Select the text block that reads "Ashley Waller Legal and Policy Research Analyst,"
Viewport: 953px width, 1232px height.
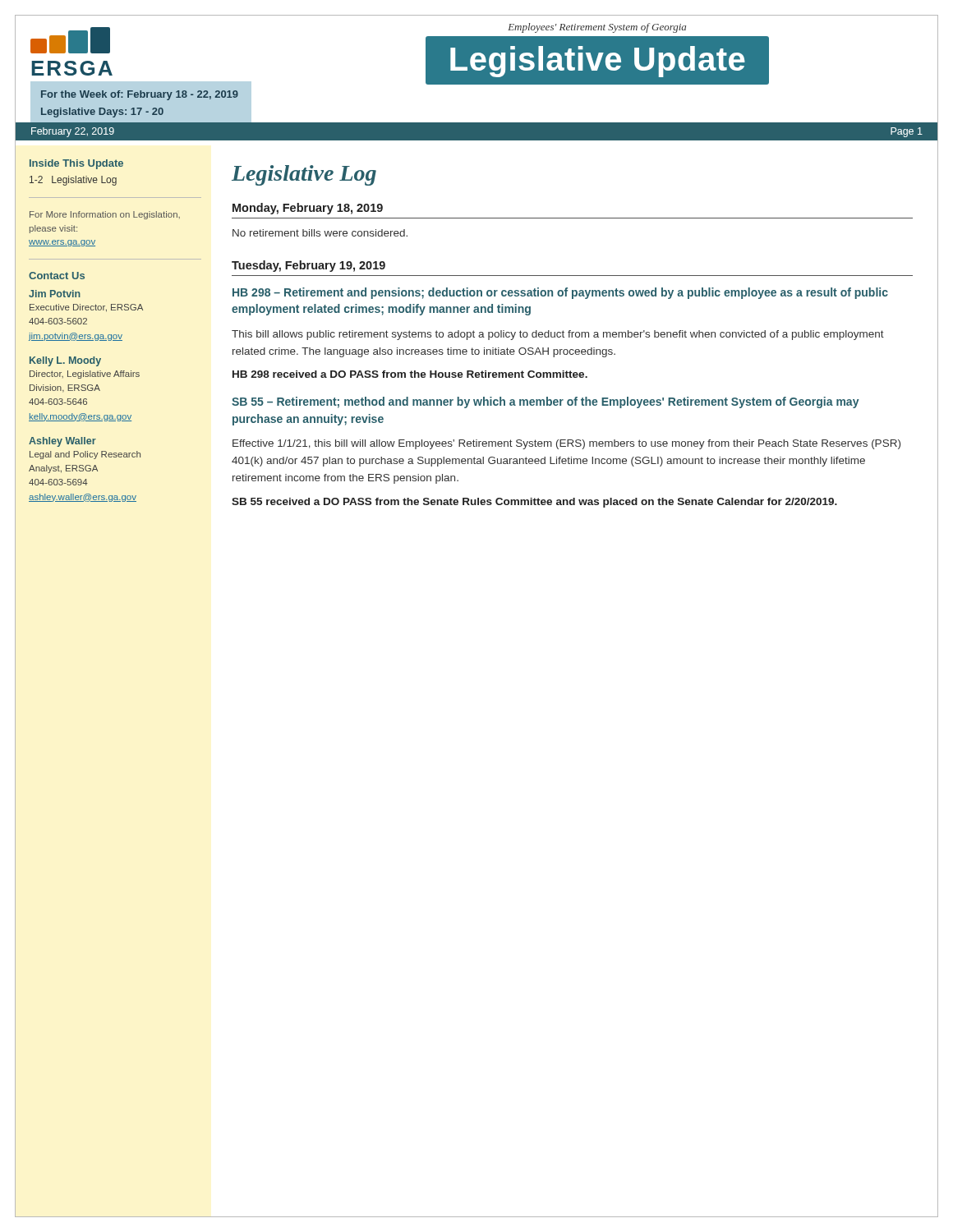click(x=62, y=442)
